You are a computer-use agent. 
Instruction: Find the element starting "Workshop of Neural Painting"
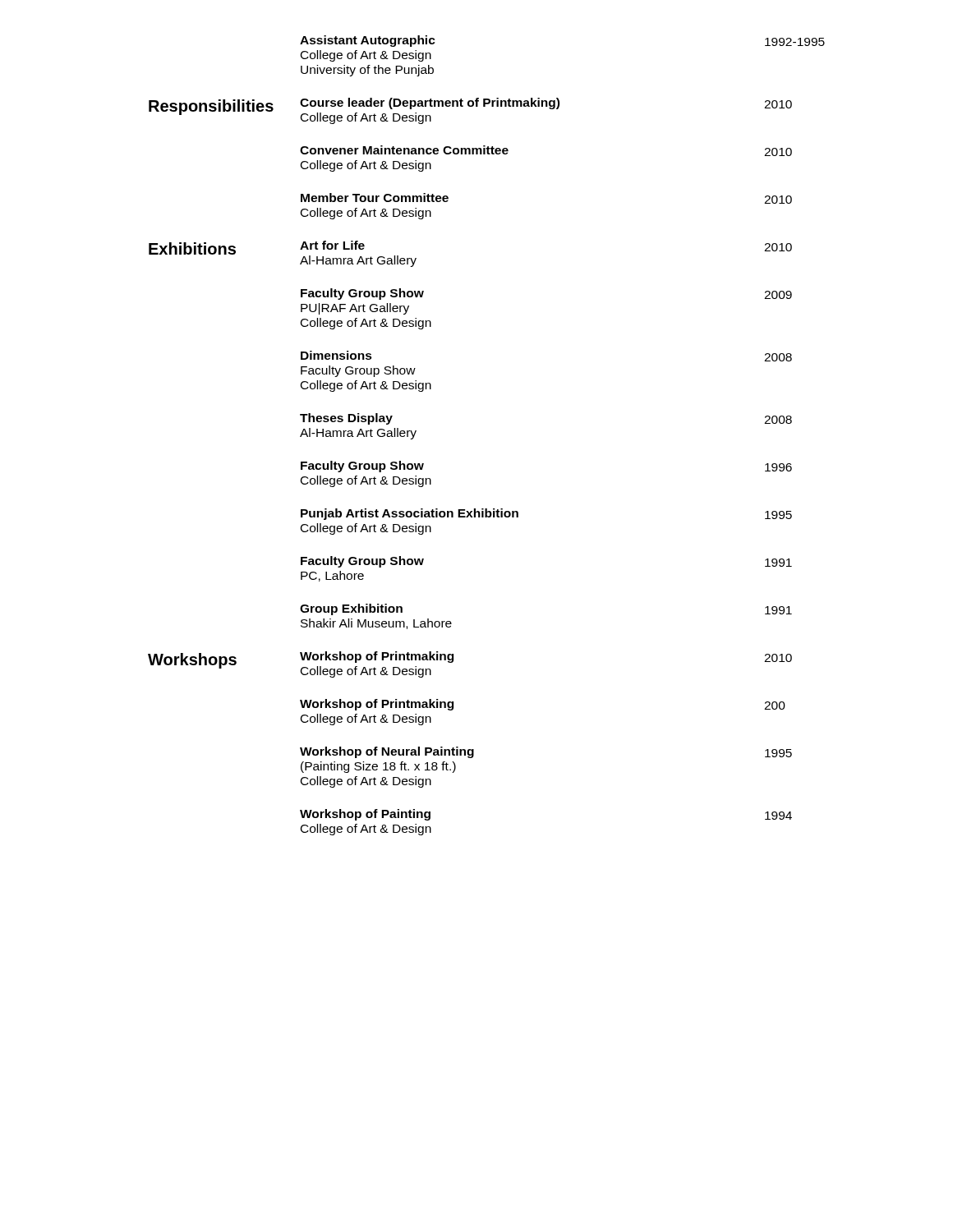(387, 752)
